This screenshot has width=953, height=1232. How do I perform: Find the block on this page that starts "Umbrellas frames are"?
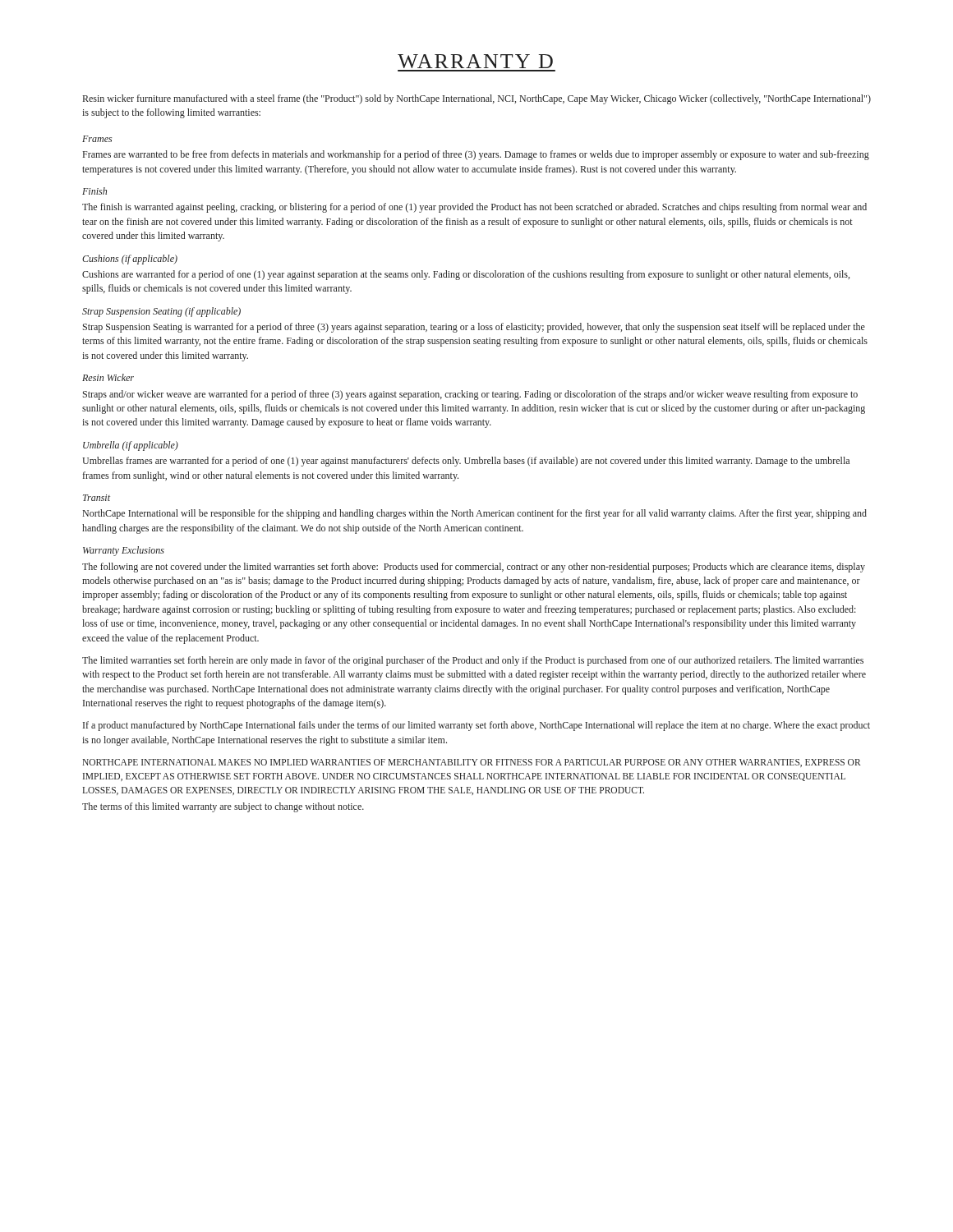466,468
